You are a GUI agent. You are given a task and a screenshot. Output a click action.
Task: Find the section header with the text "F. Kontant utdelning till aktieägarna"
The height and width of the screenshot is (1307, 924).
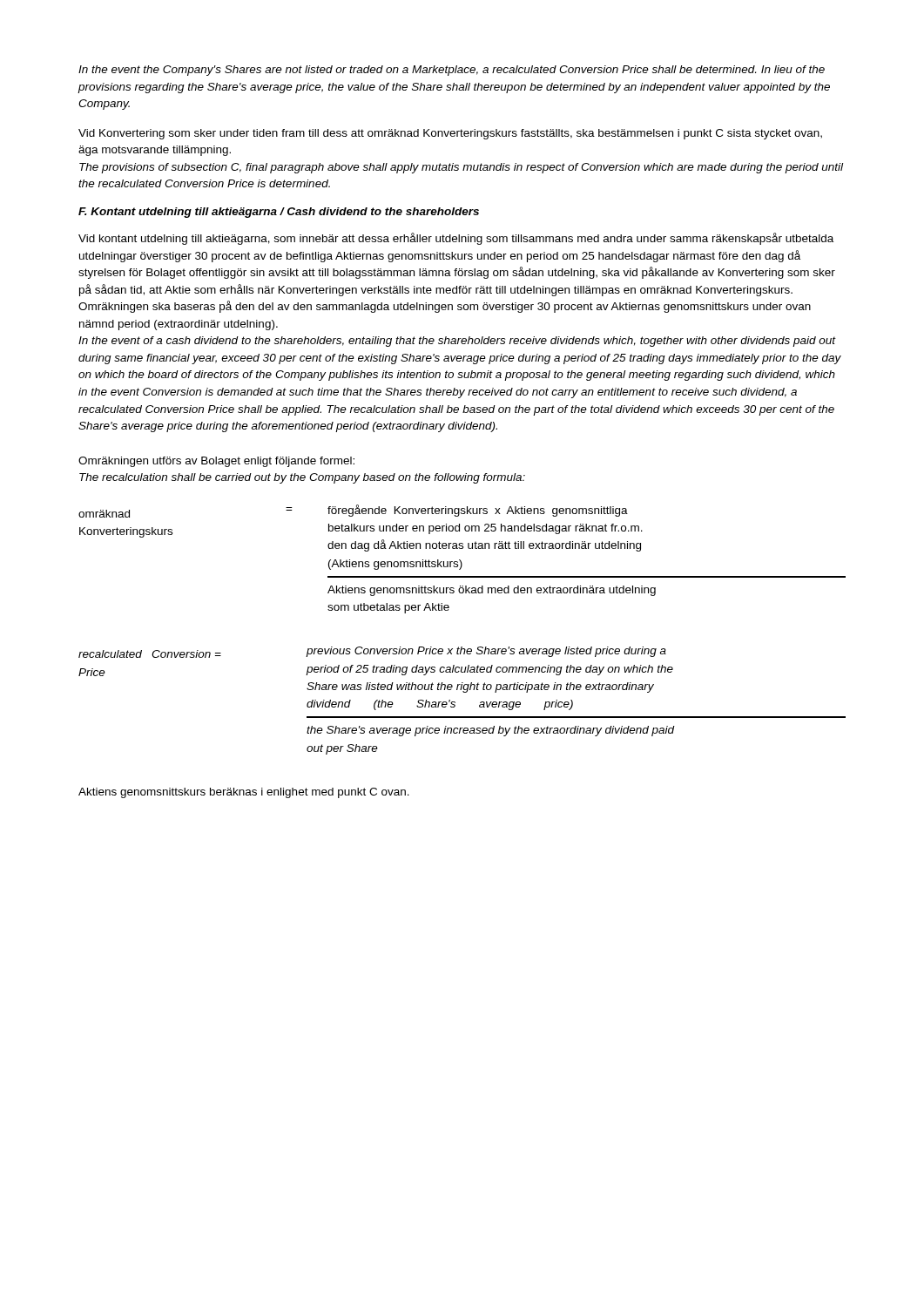pos(279,211)
